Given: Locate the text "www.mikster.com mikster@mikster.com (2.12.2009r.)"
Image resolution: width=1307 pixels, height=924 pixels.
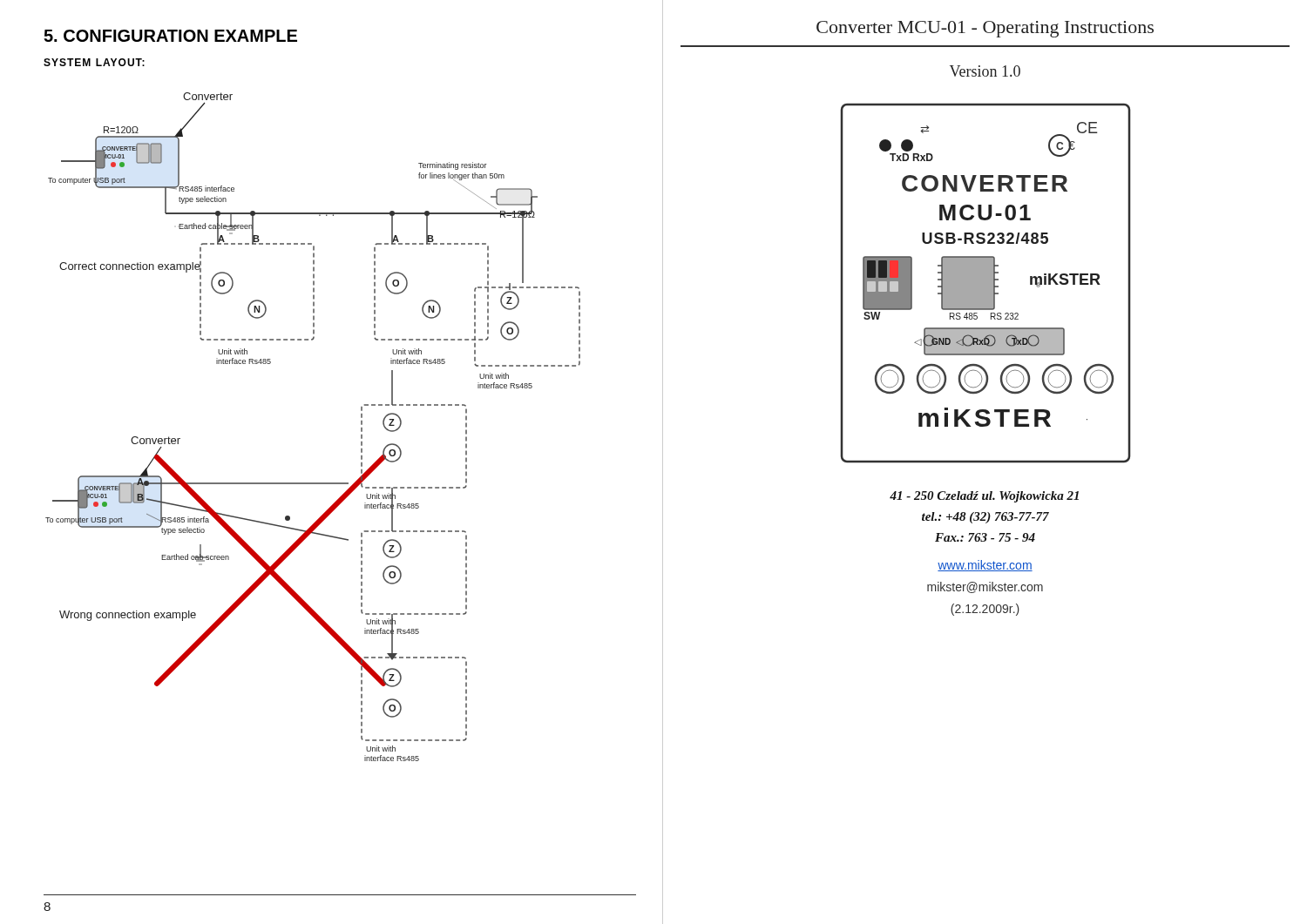Looking at the screenshot, I should [x=985, y=587].
